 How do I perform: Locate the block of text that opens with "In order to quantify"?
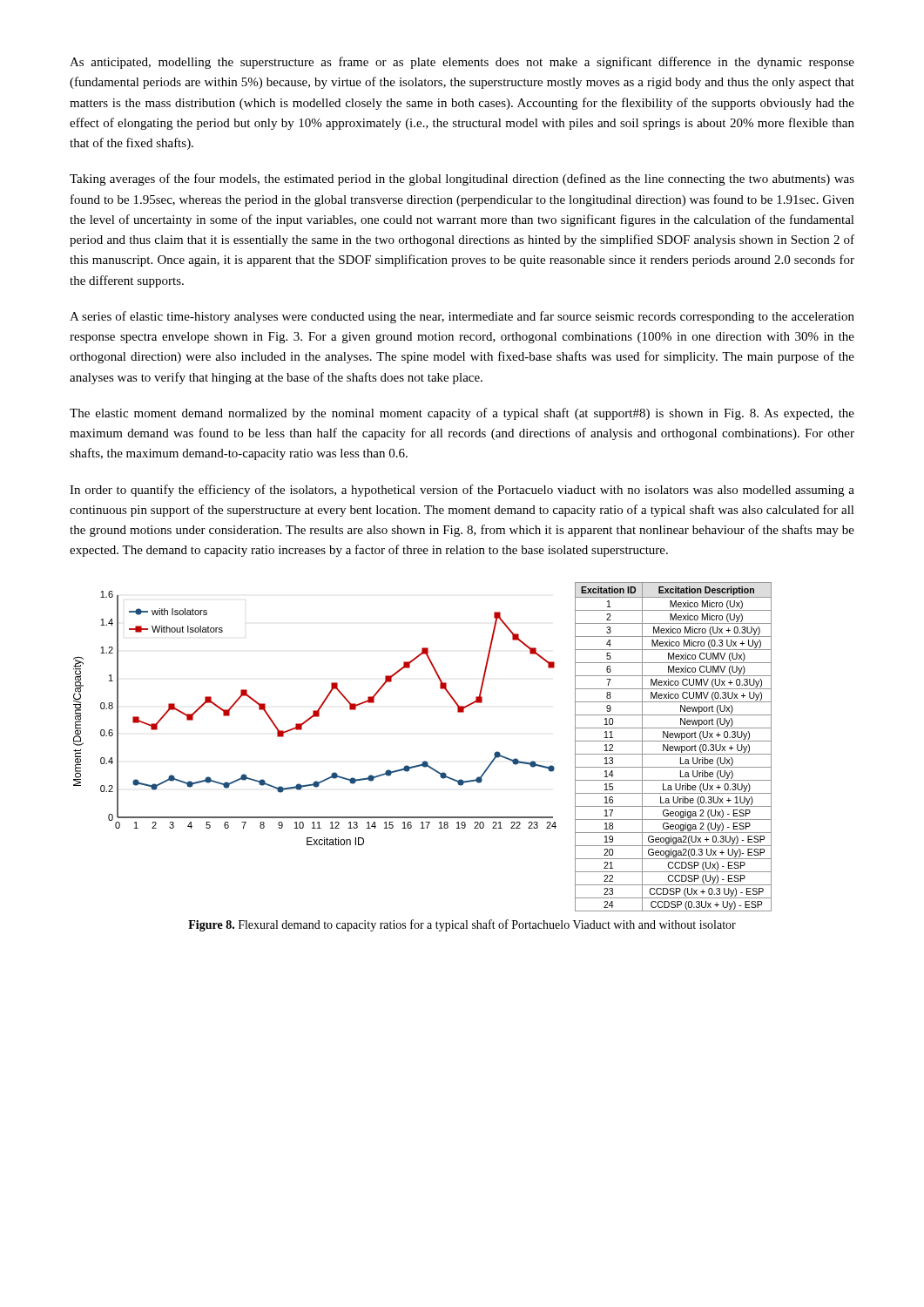point(462,520)
